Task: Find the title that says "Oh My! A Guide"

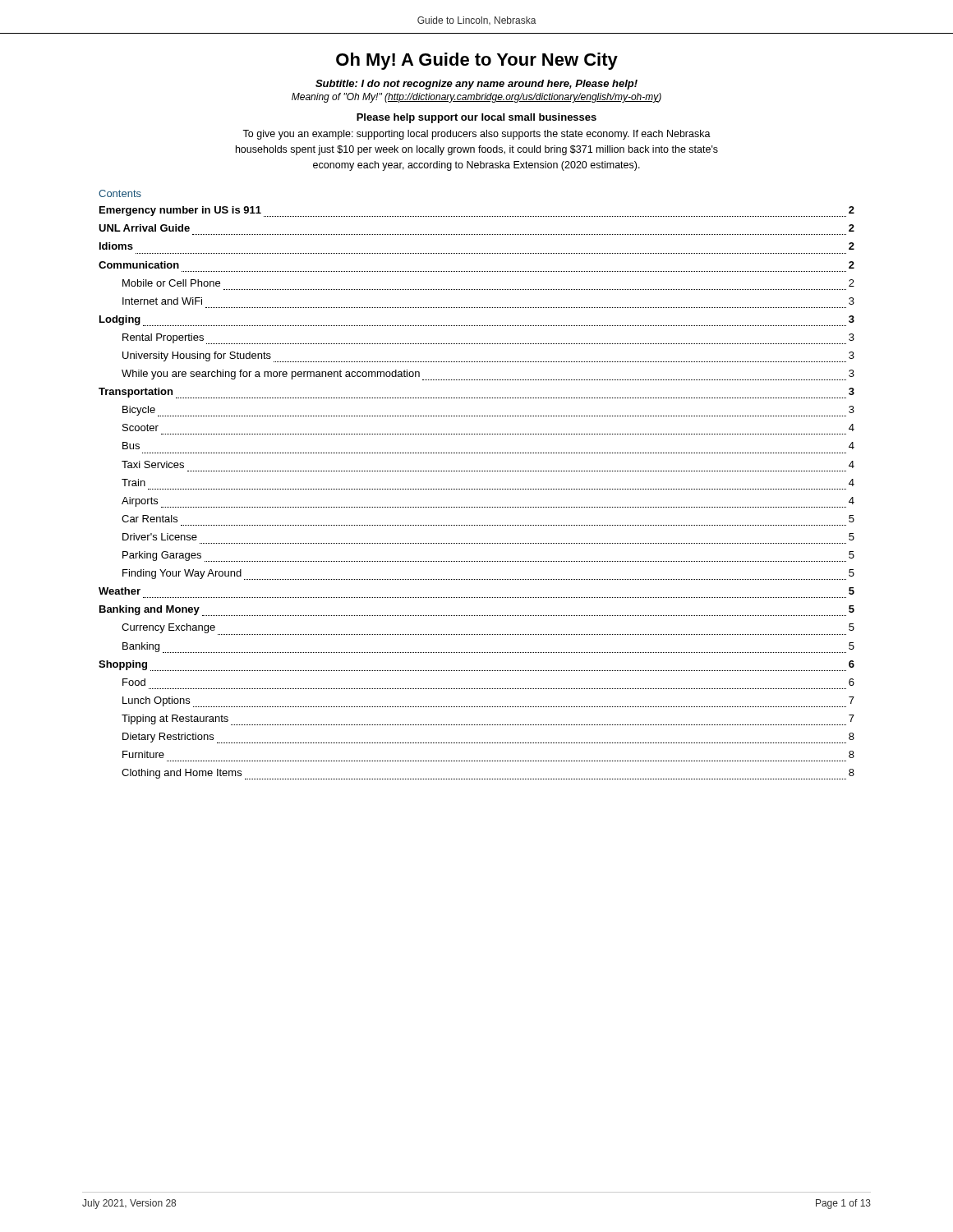Action: tap(476, 60)
